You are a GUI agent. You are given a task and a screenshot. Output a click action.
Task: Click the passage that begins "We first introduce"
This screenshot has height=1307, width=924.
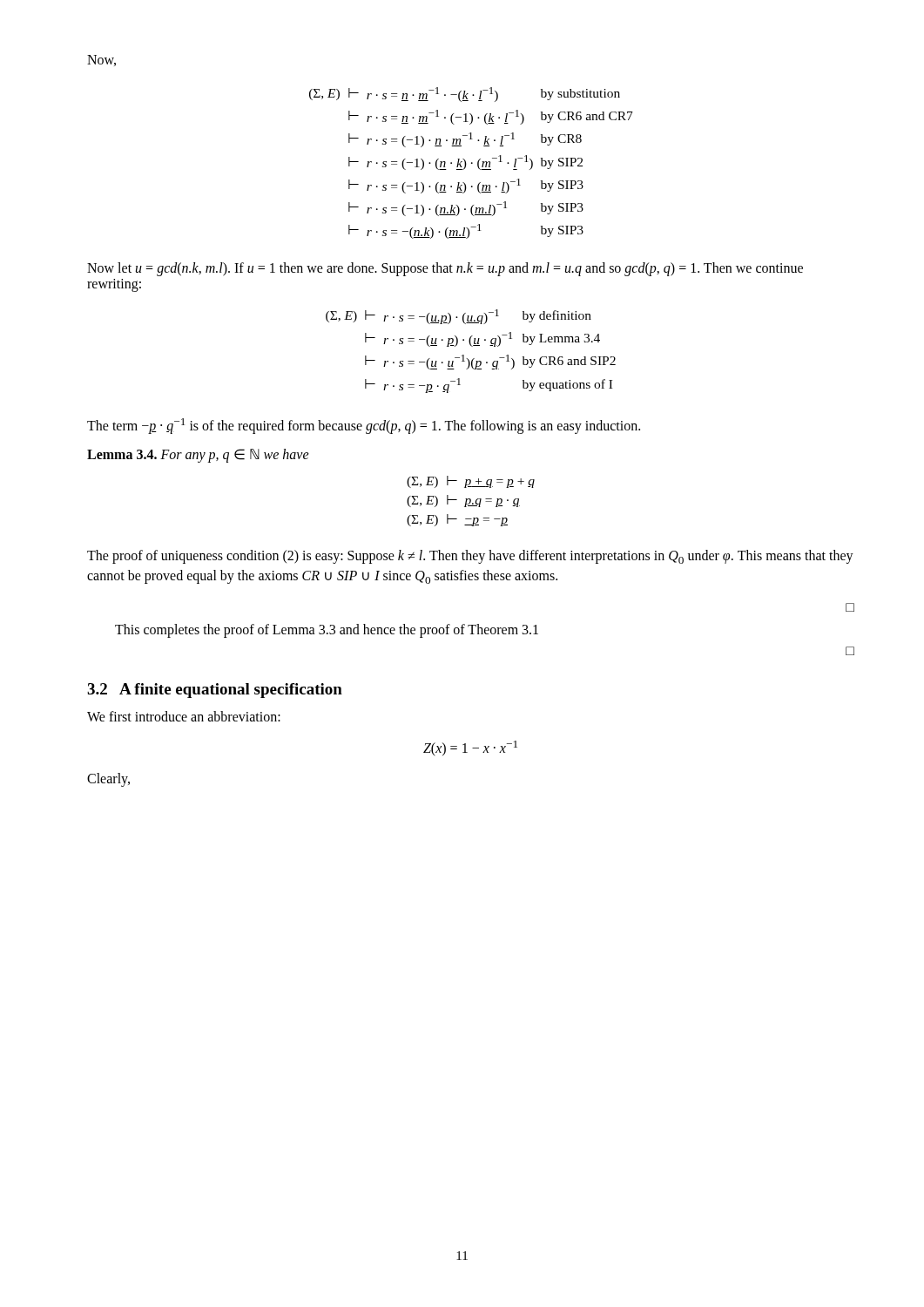click(184, 717)
